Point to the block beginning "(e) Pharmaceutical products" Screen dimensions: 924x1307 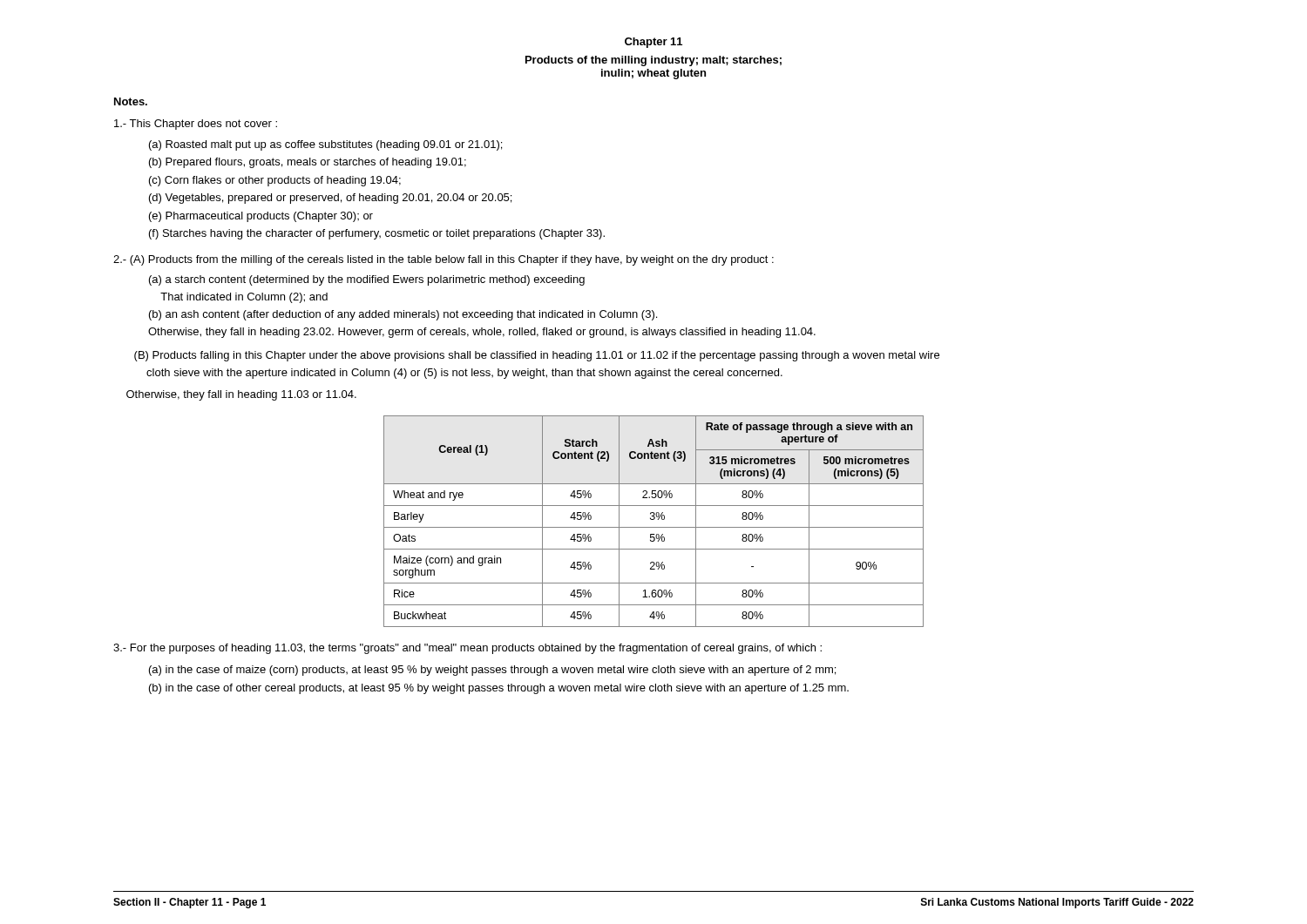click(260, 215)
